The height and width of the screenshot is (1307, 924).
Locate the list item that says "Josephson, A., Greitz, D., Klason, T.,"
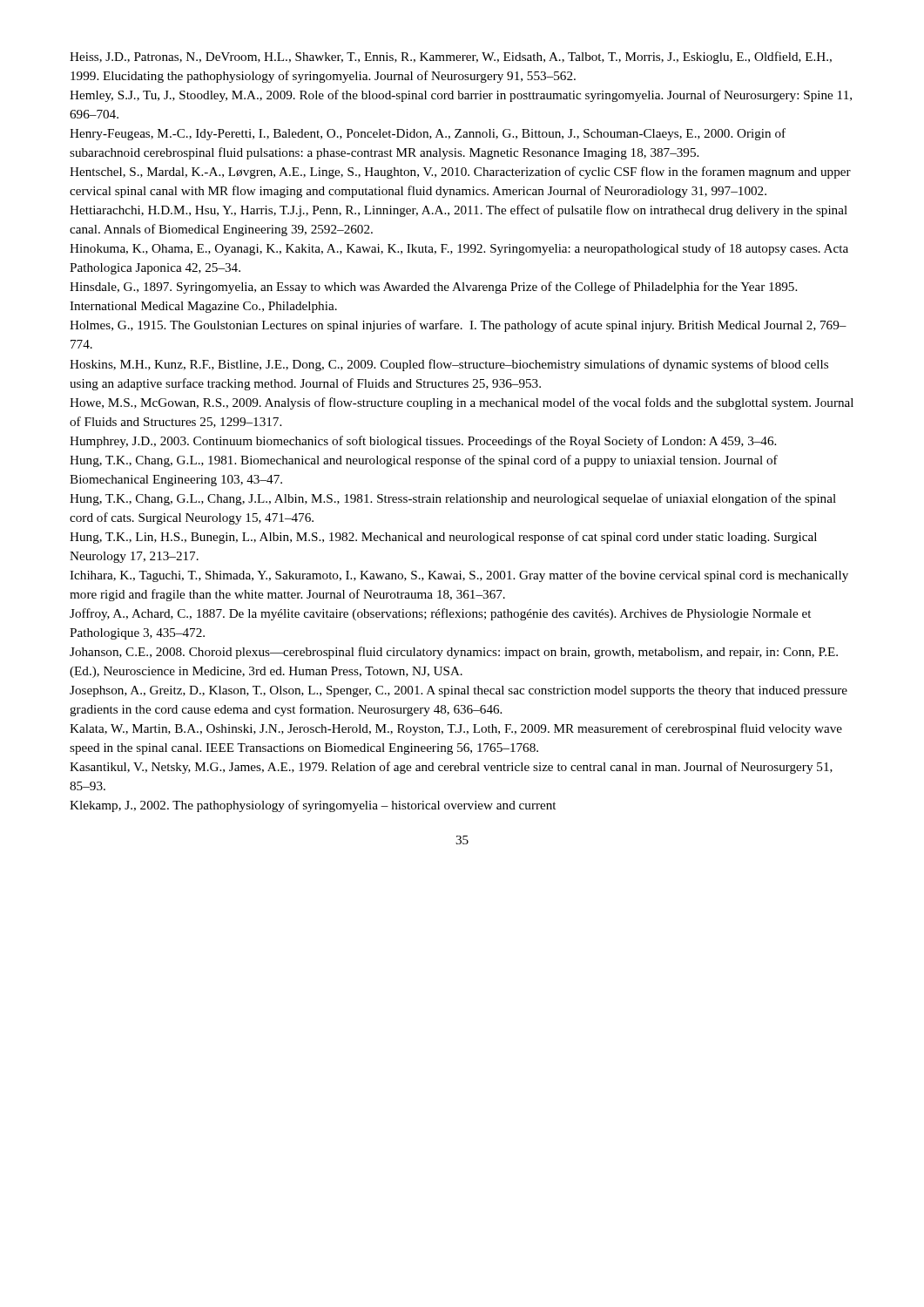pos(459,699)
